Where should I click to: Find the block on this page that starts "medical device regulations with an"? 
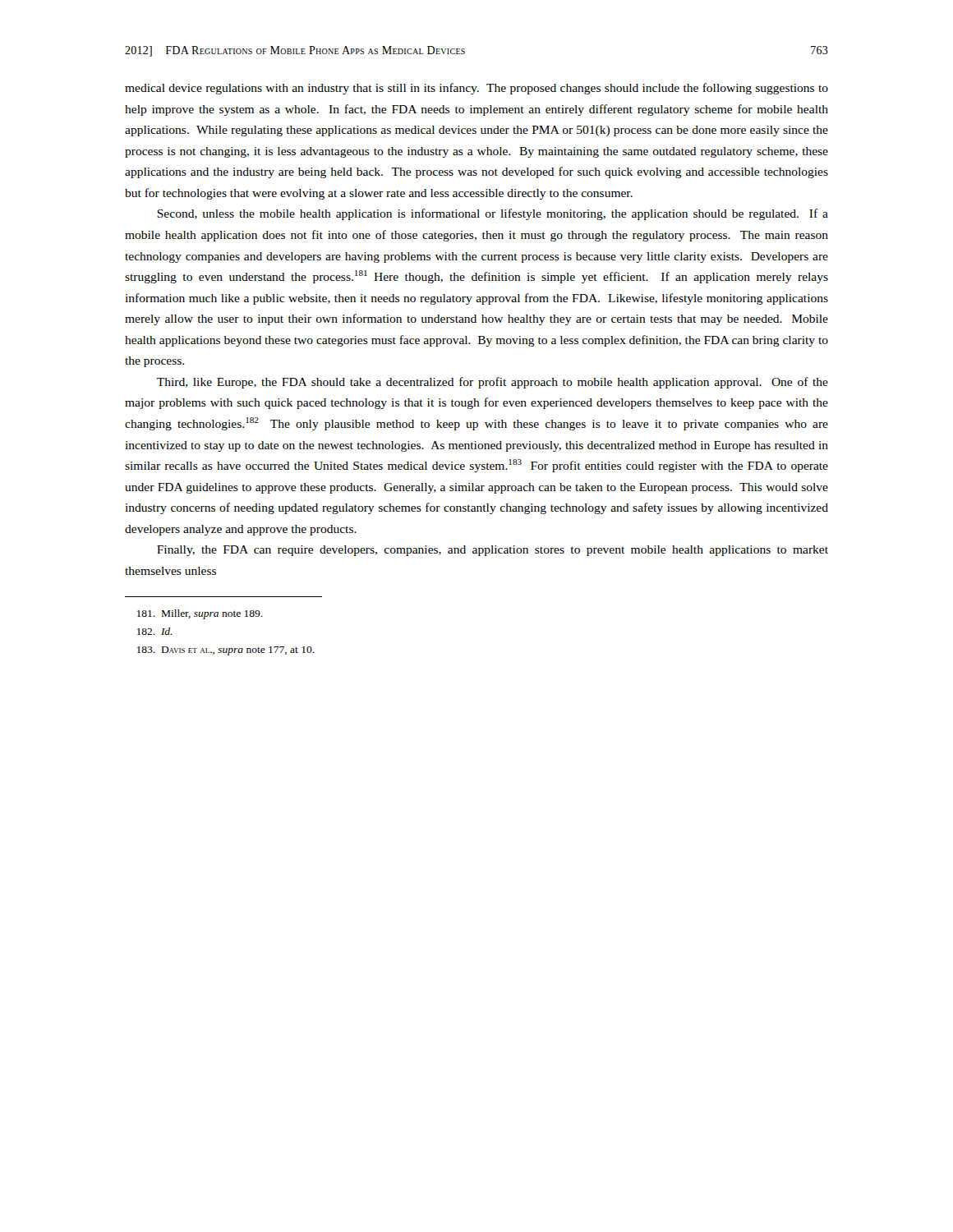point(476,329)
